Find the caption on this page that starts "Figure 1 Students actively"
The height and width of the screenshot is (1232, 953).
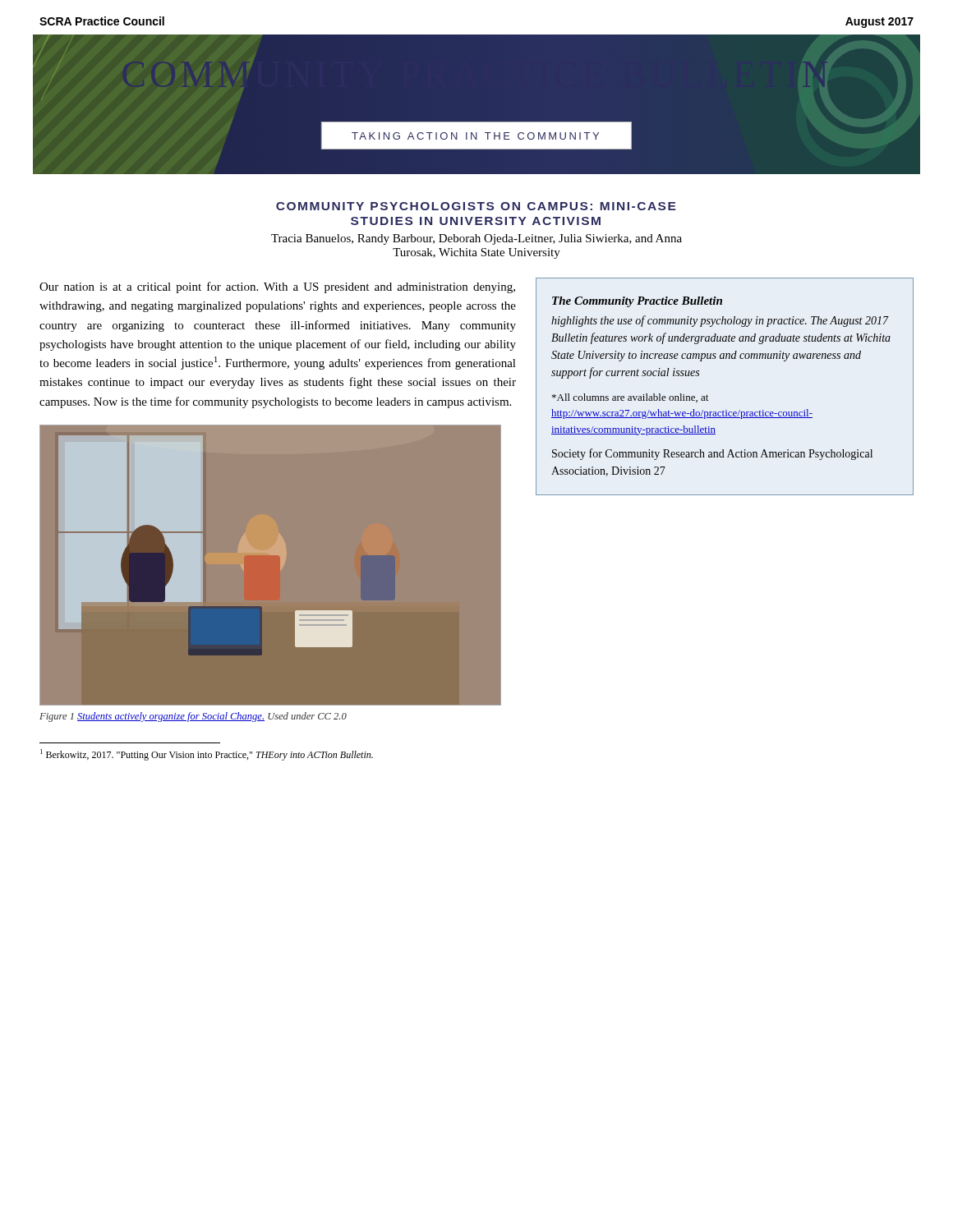193,716
